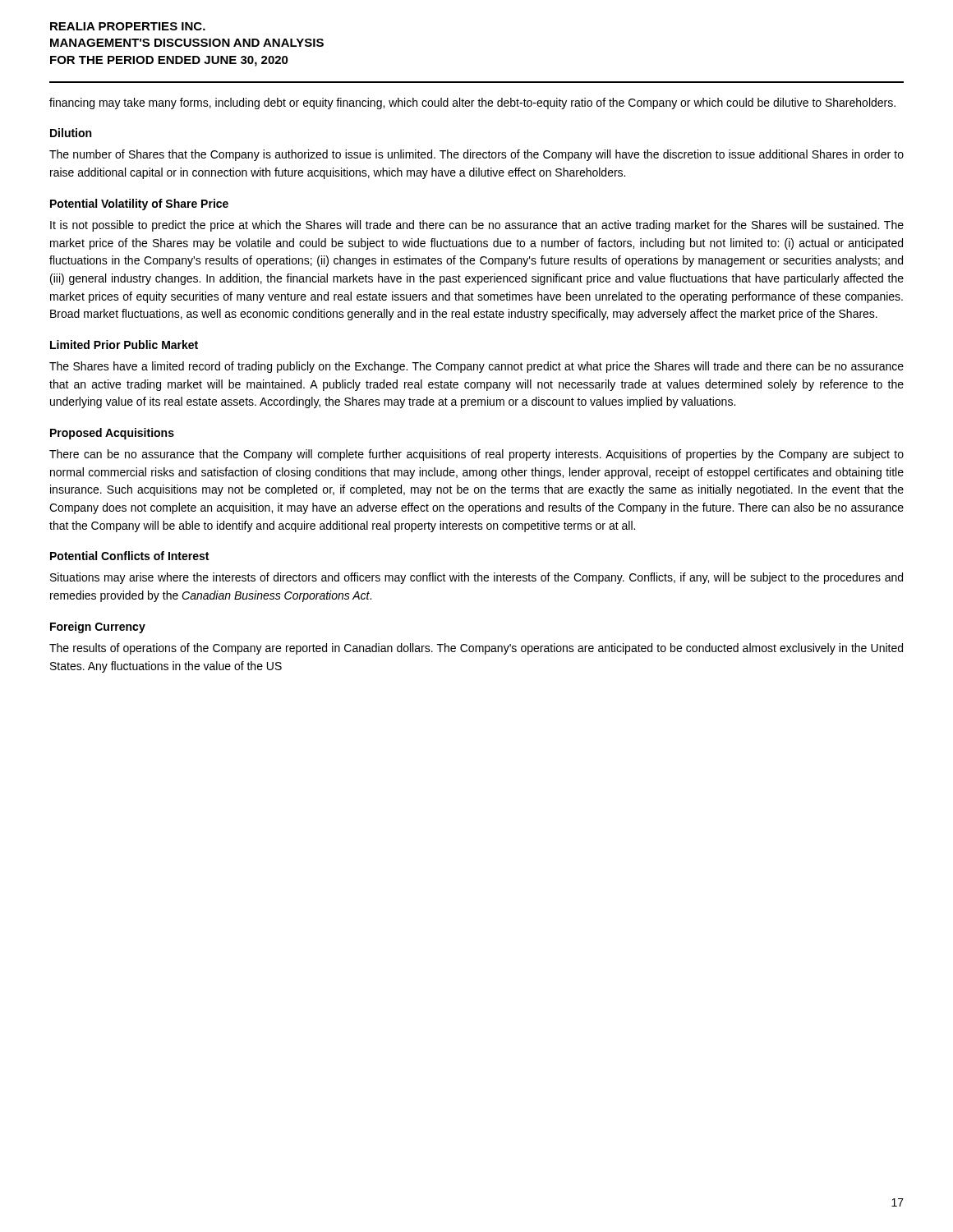
Task: Point to "Limited Prior Public Market"
Action: coord(124,345)
